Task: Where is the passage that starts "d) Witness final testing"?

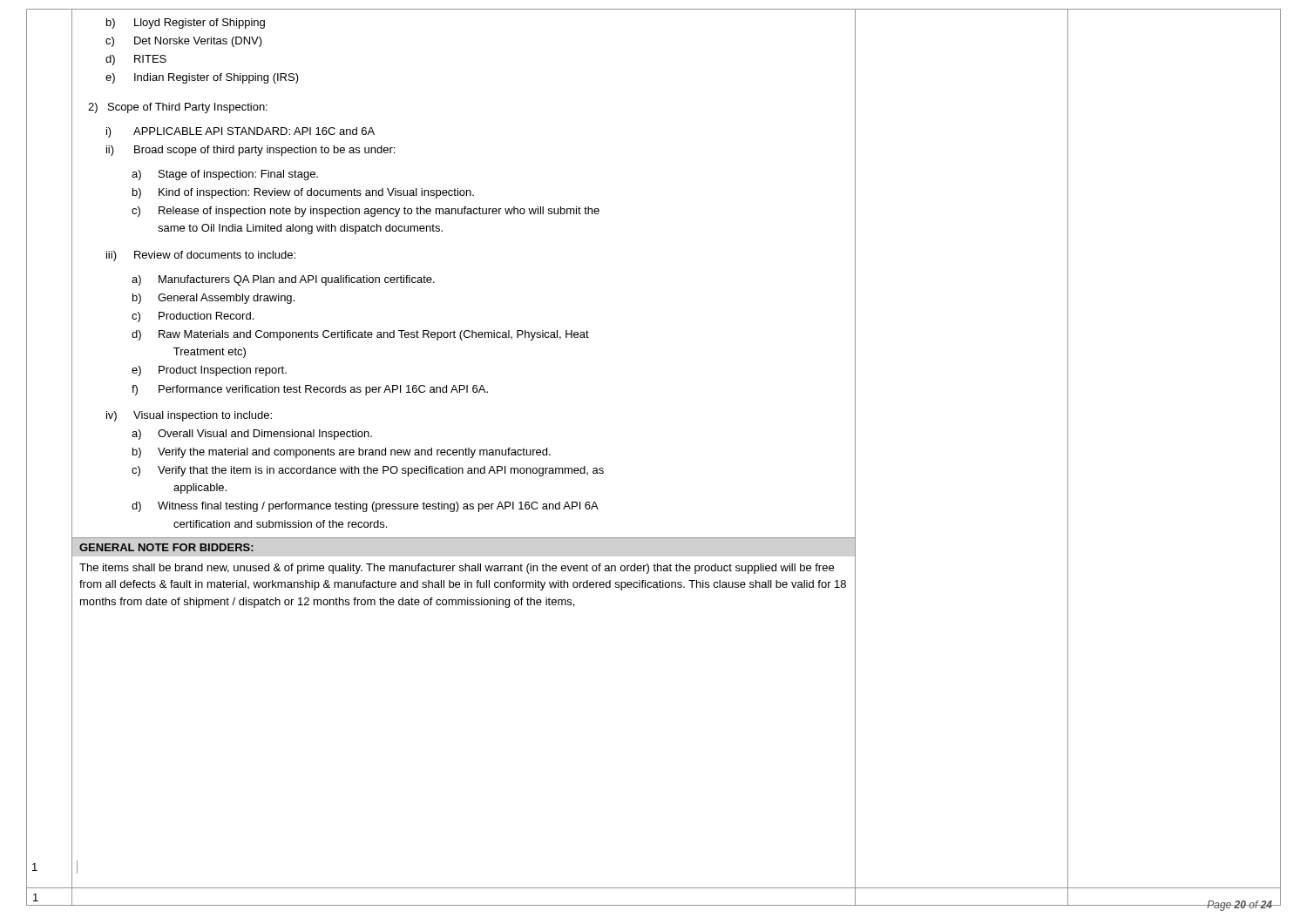Action: tap(365, 515)
